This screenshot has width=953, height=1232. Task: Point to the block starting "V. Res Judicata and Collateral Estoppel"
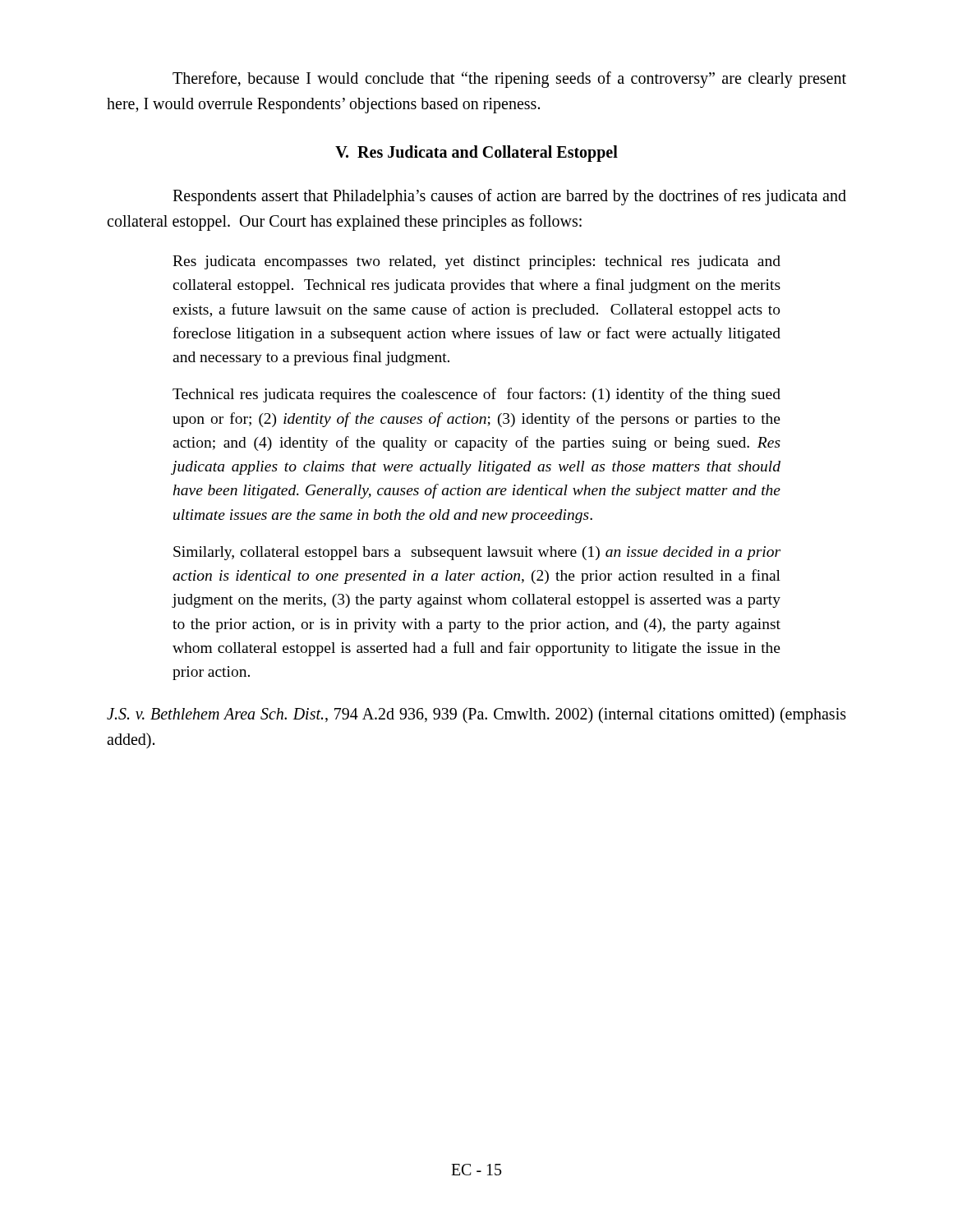pyautogui.click(x=476, y=152)
